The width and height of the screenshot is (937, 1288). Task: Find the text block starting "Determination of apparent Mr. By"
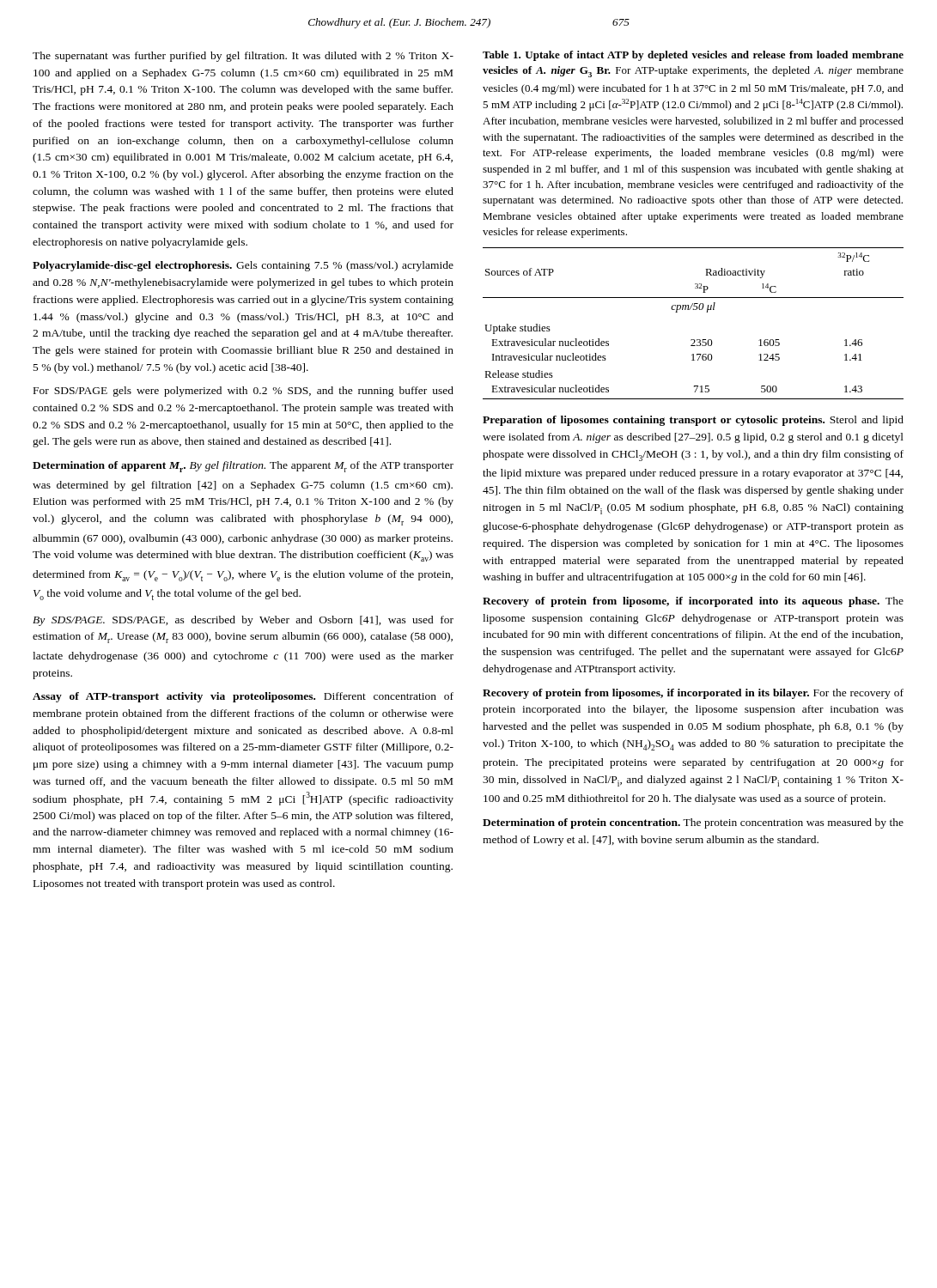(243, 531)
